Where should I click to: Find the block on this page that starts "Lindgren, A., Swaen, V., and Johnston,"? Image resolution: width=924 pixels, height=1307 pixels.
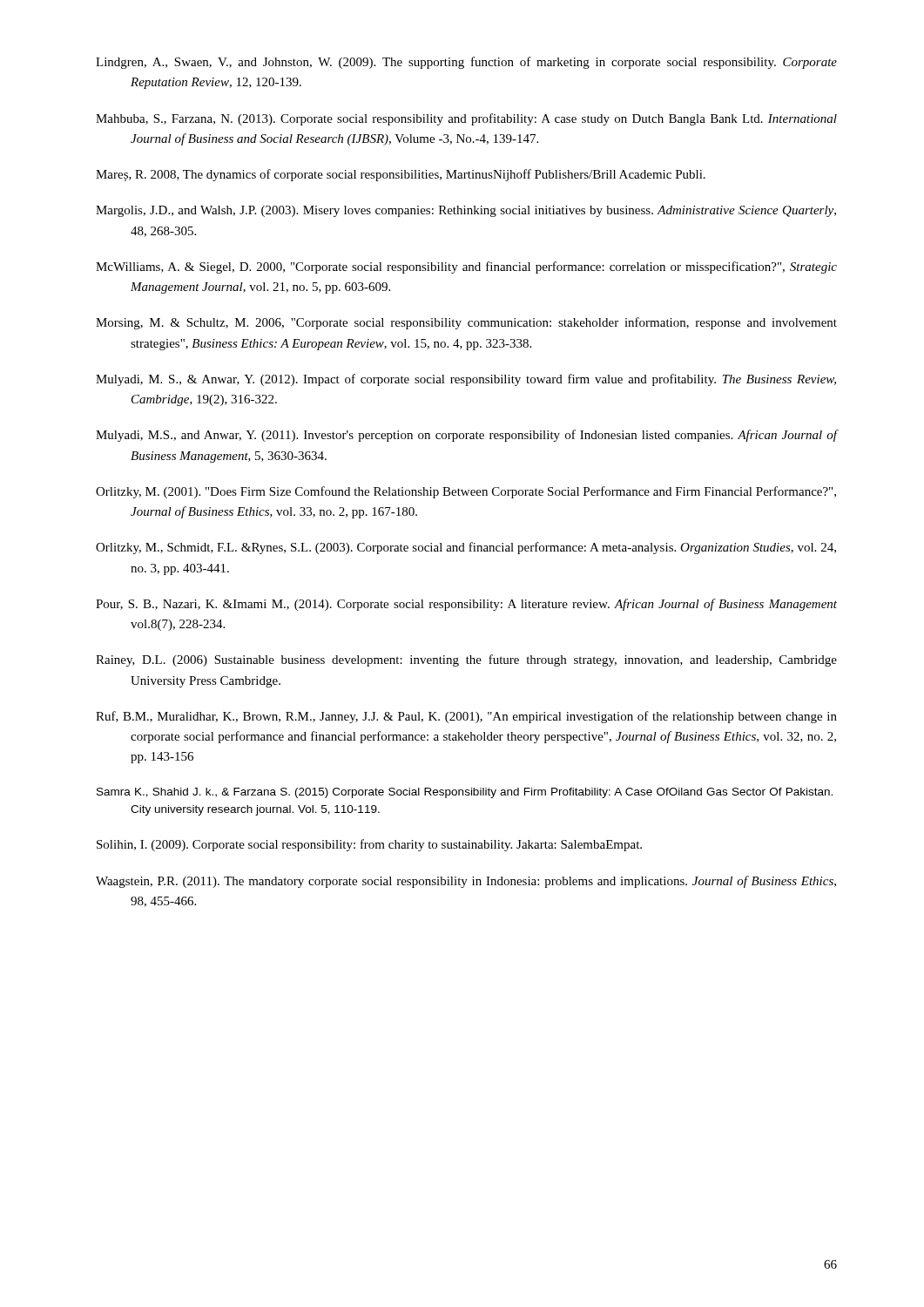[466, 72]
